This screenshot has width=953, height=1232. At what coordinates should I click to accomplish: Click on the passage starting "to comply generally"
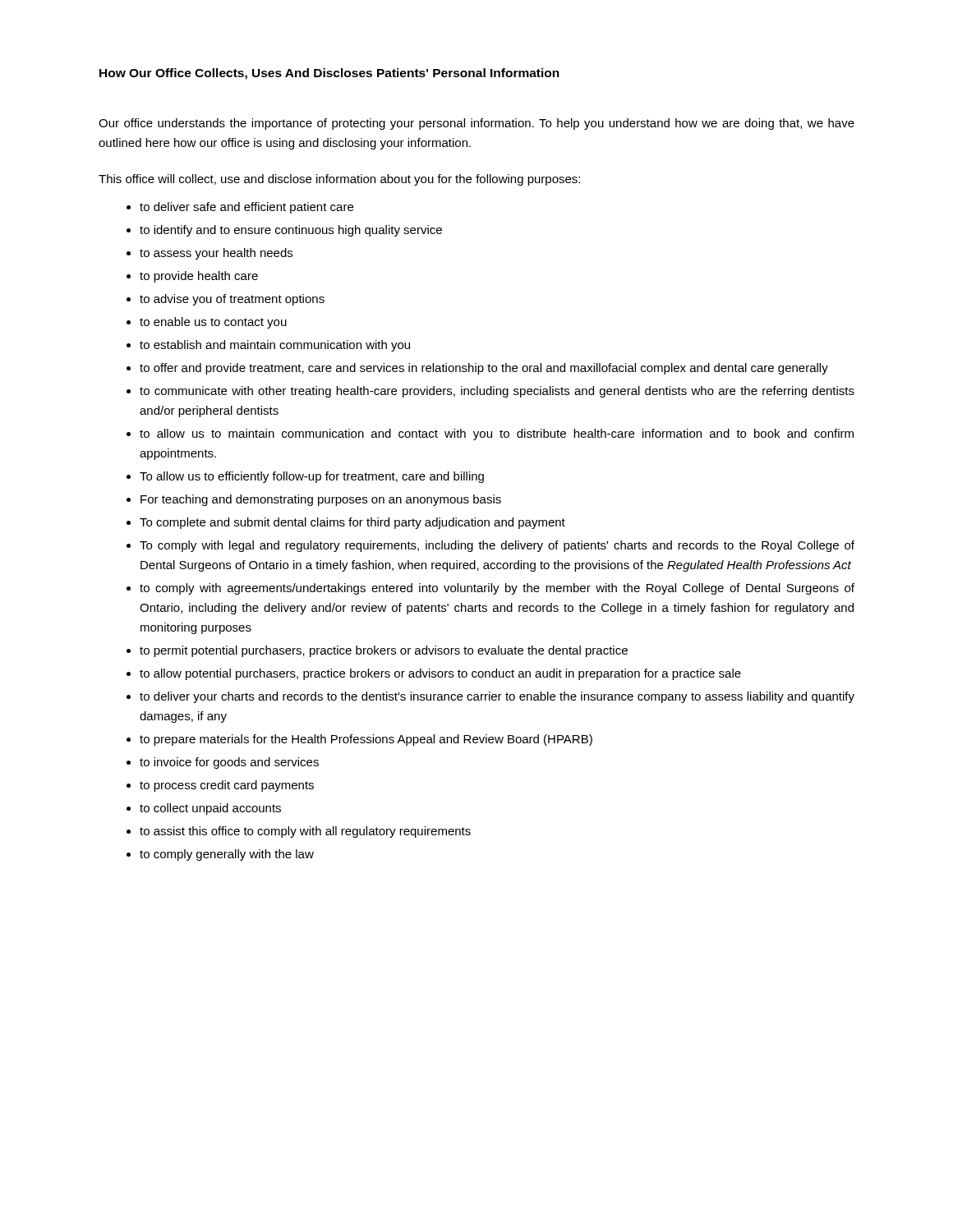tap(227, 854)
